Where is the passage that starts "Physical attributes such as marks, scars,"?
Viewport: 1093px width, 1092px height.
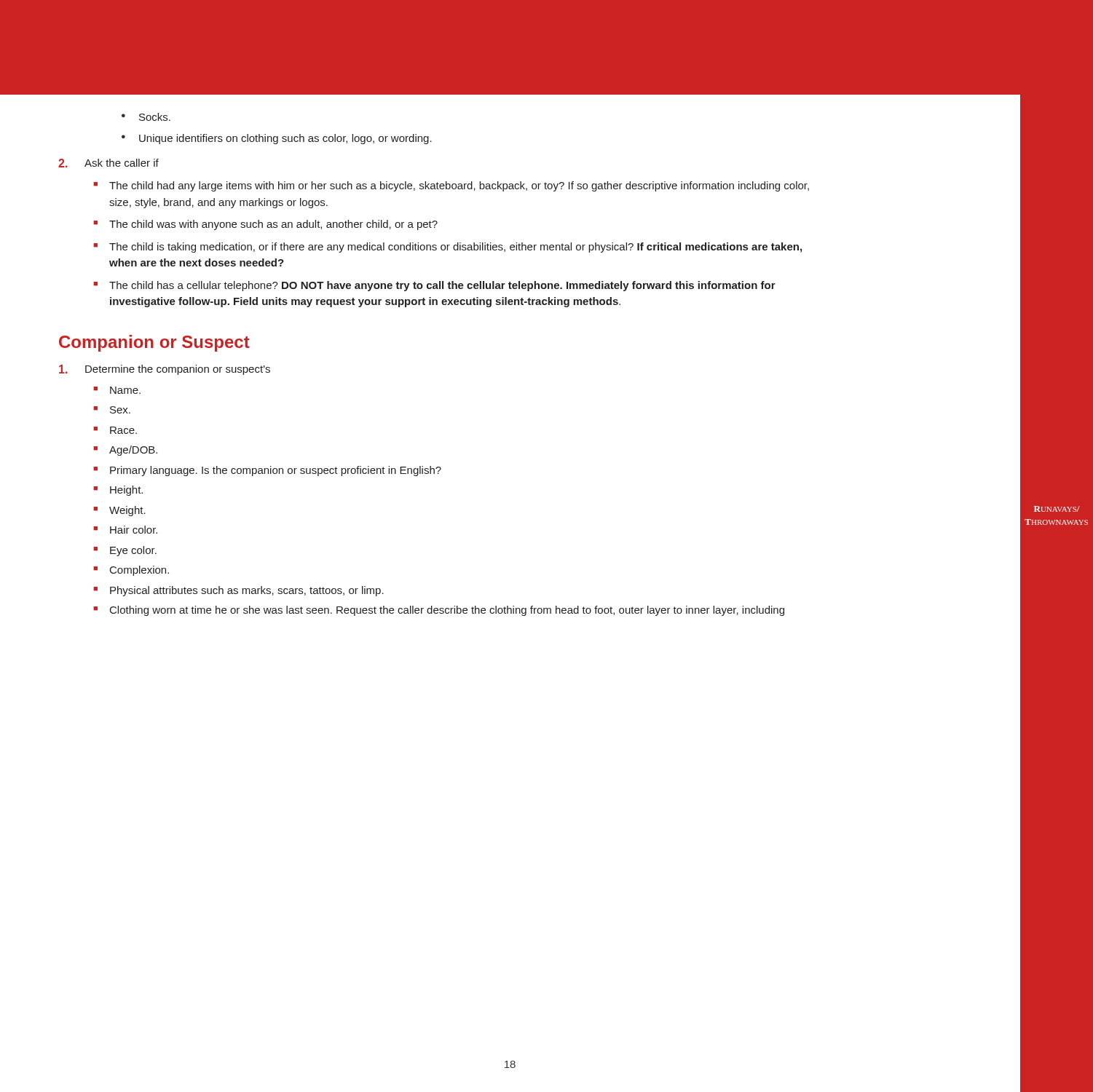point(238,591)
